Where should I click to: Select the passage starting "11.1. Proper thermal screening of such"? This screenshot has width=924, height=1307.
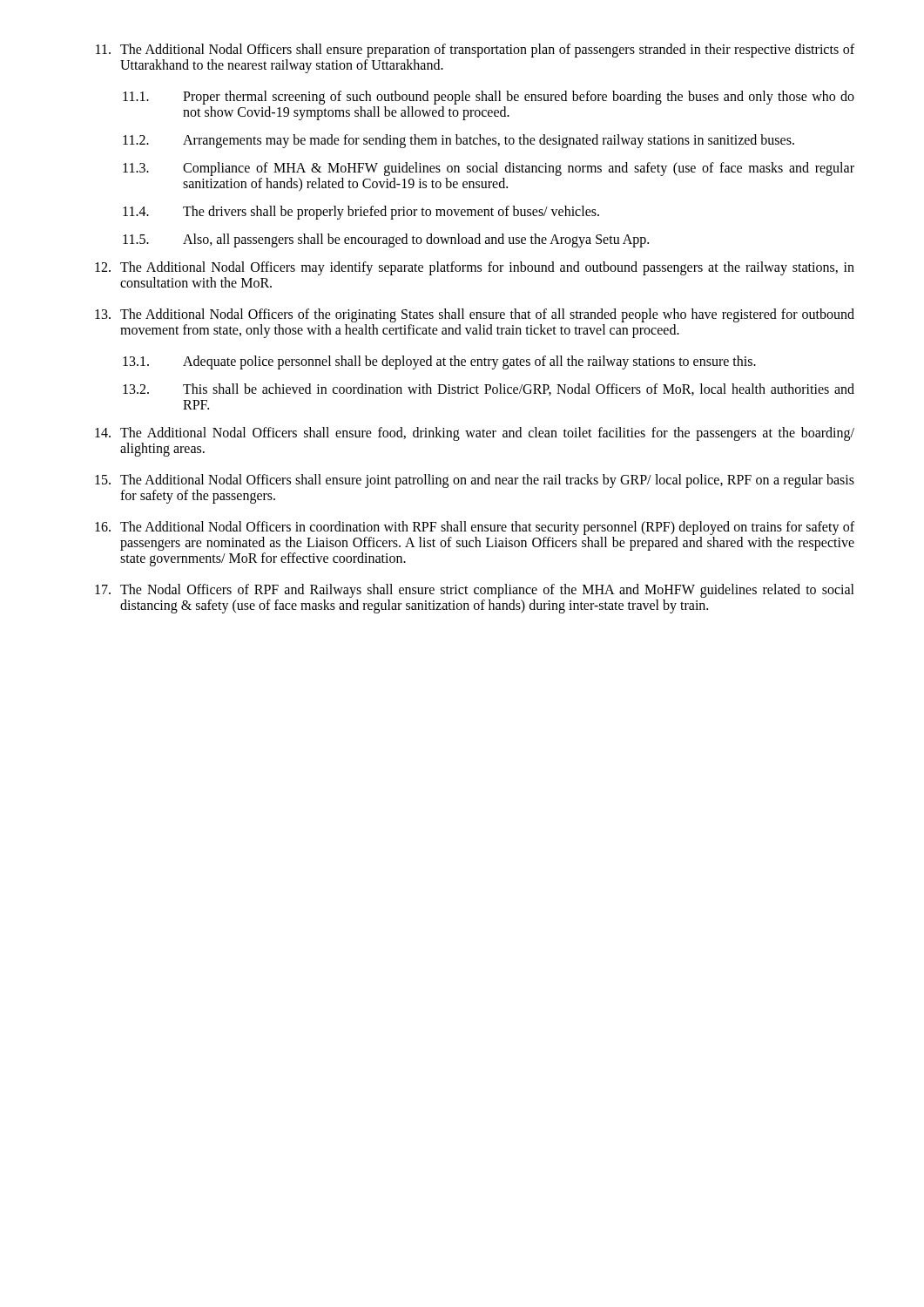(488, 105)
